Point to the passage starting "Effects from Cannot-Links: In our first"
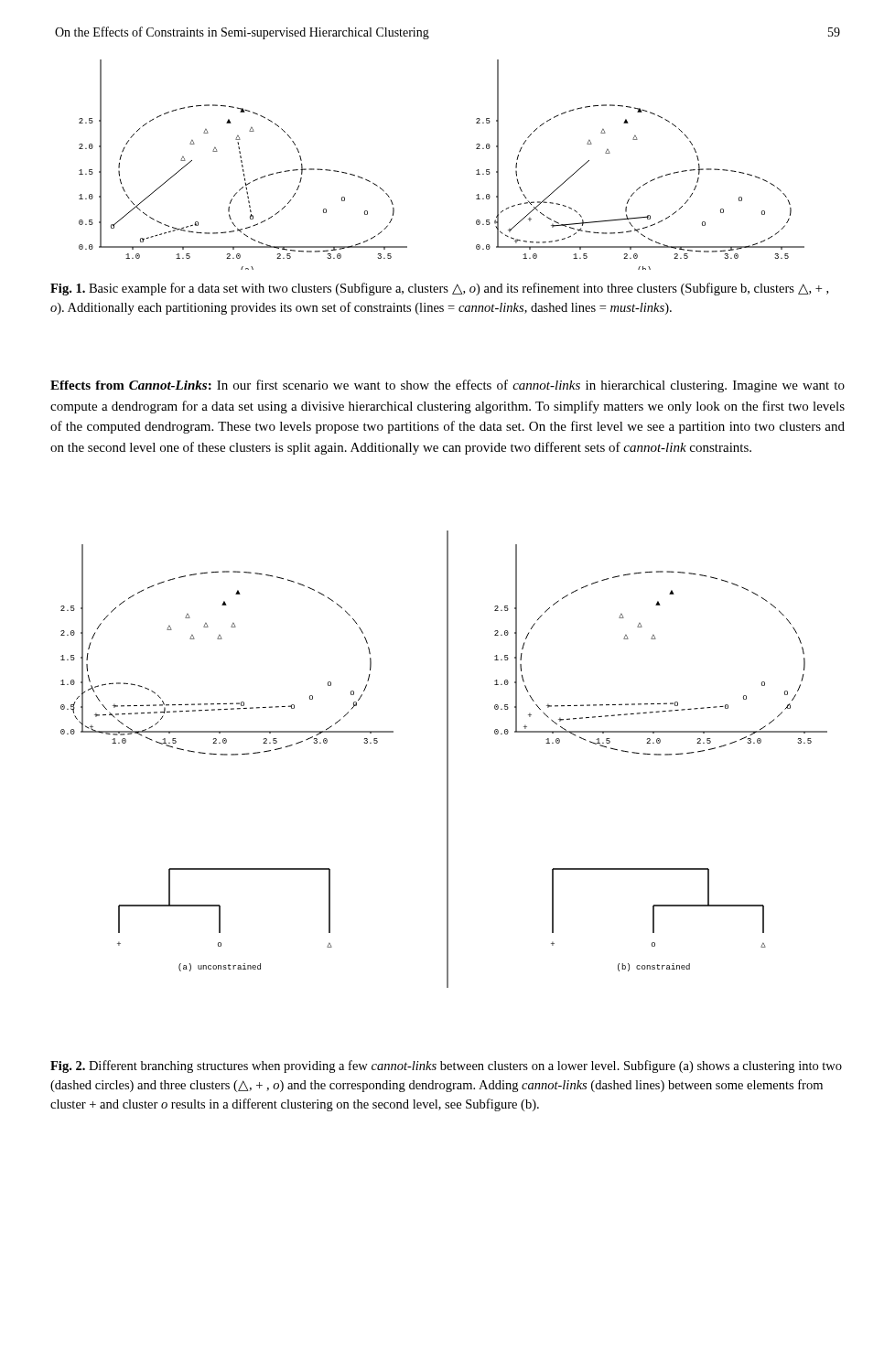The image size is (895, 1372). pos(448,416)
